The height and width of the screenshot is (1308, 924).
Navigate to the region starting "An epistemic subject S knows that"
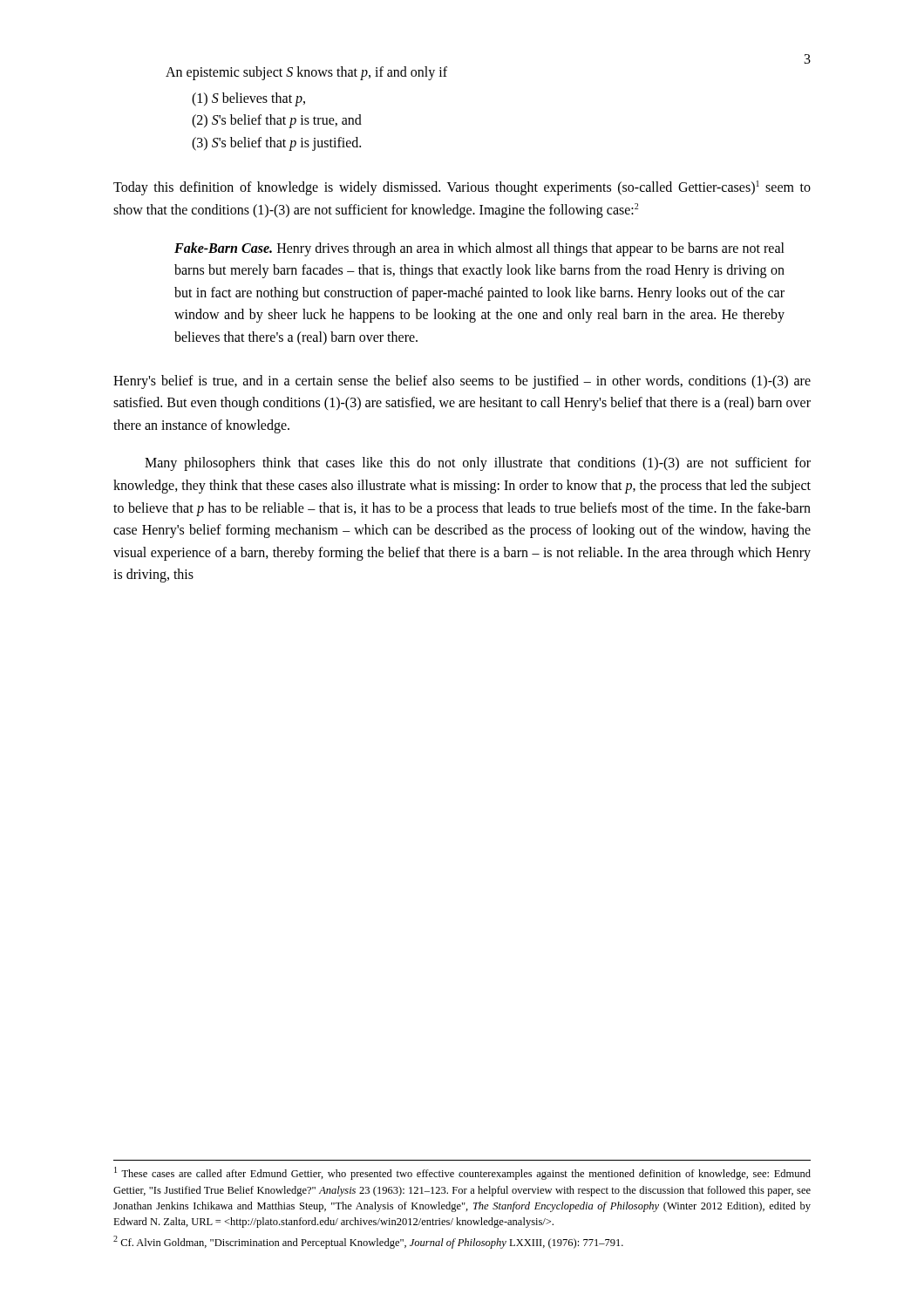306,73
